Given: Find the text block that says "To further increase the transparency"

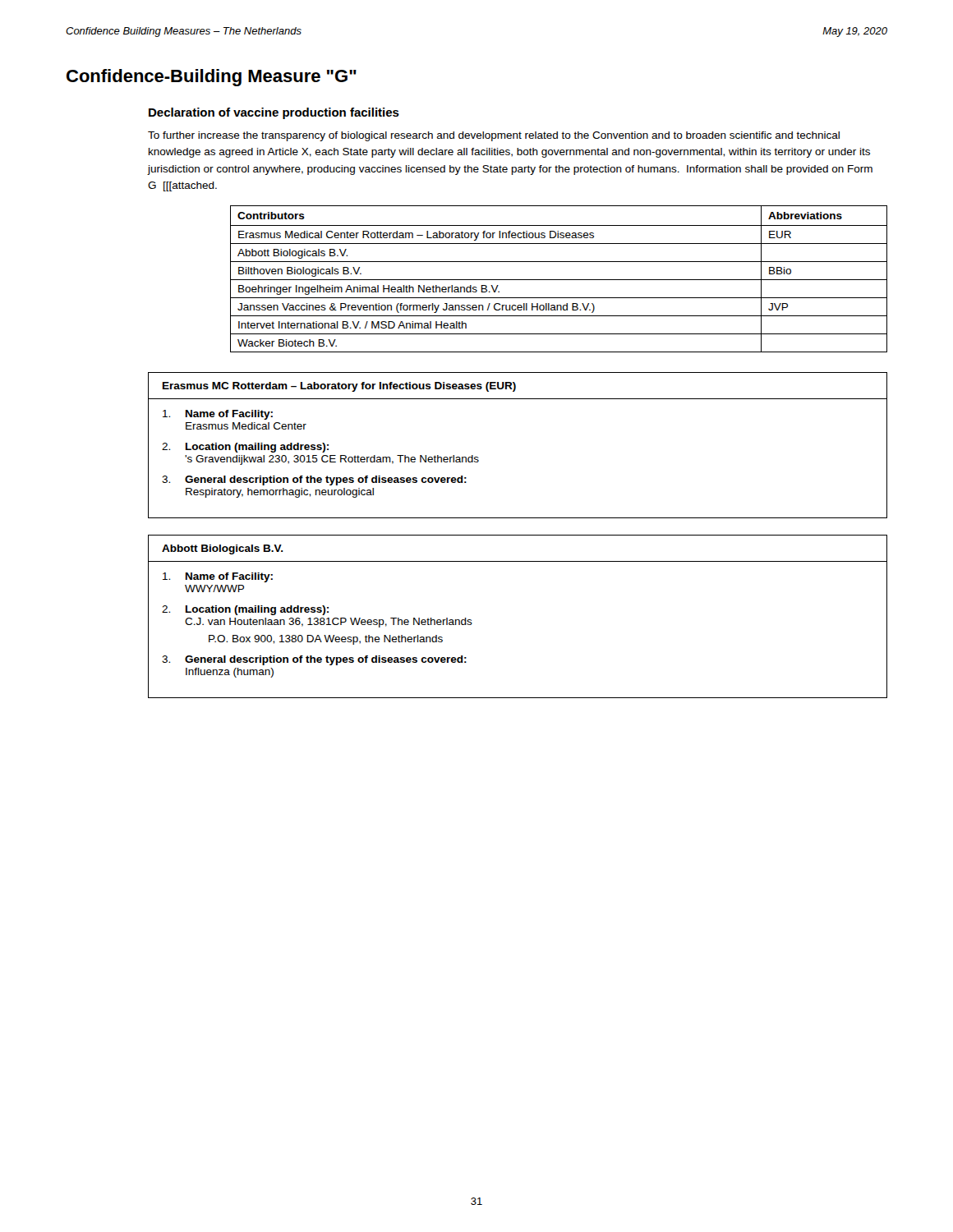Looking at the screenshot, I should click(x=510, y=160).
